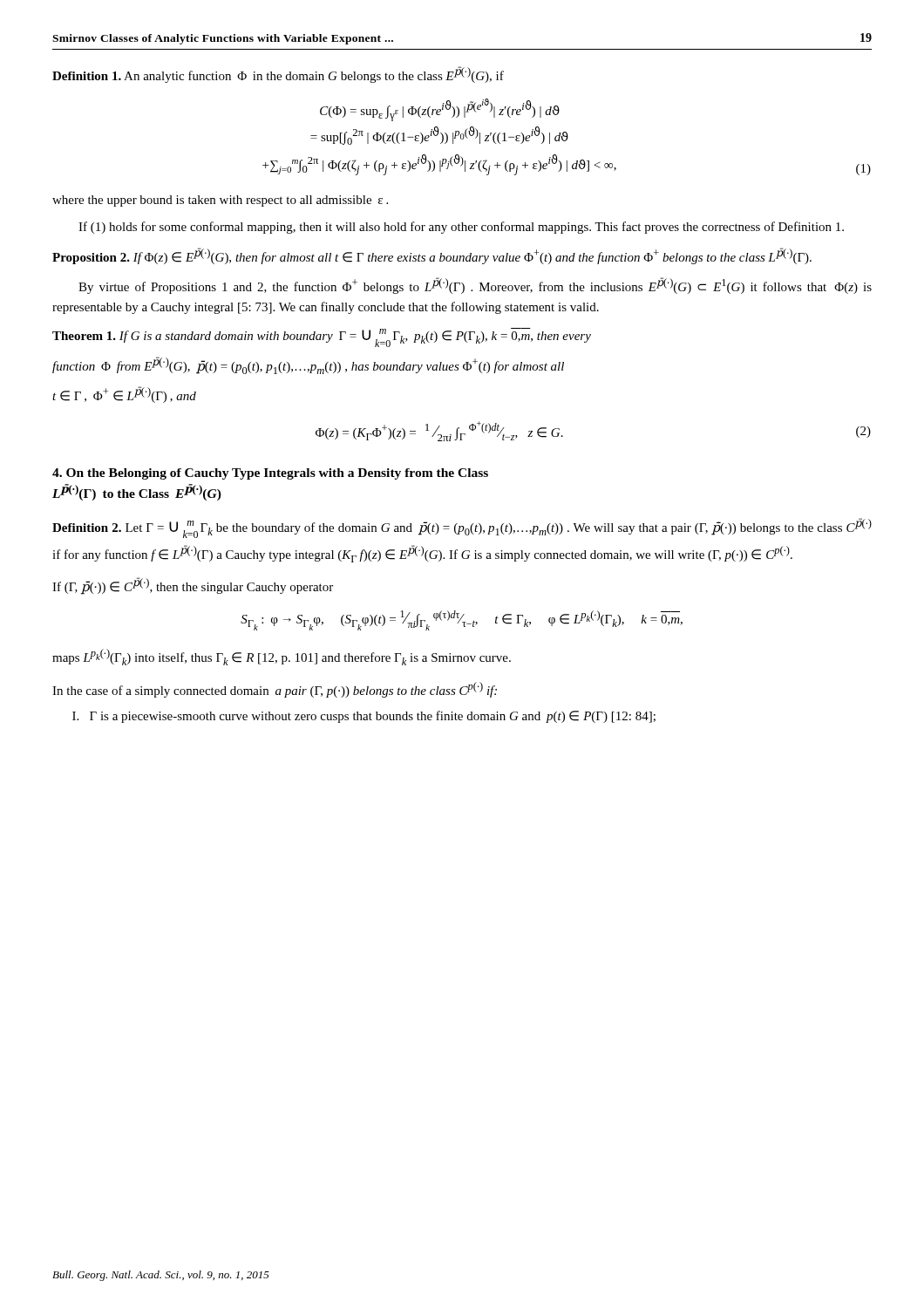924x1308 pixels.
Task: Select the text starting "In the case"
Action: [462, 690]
